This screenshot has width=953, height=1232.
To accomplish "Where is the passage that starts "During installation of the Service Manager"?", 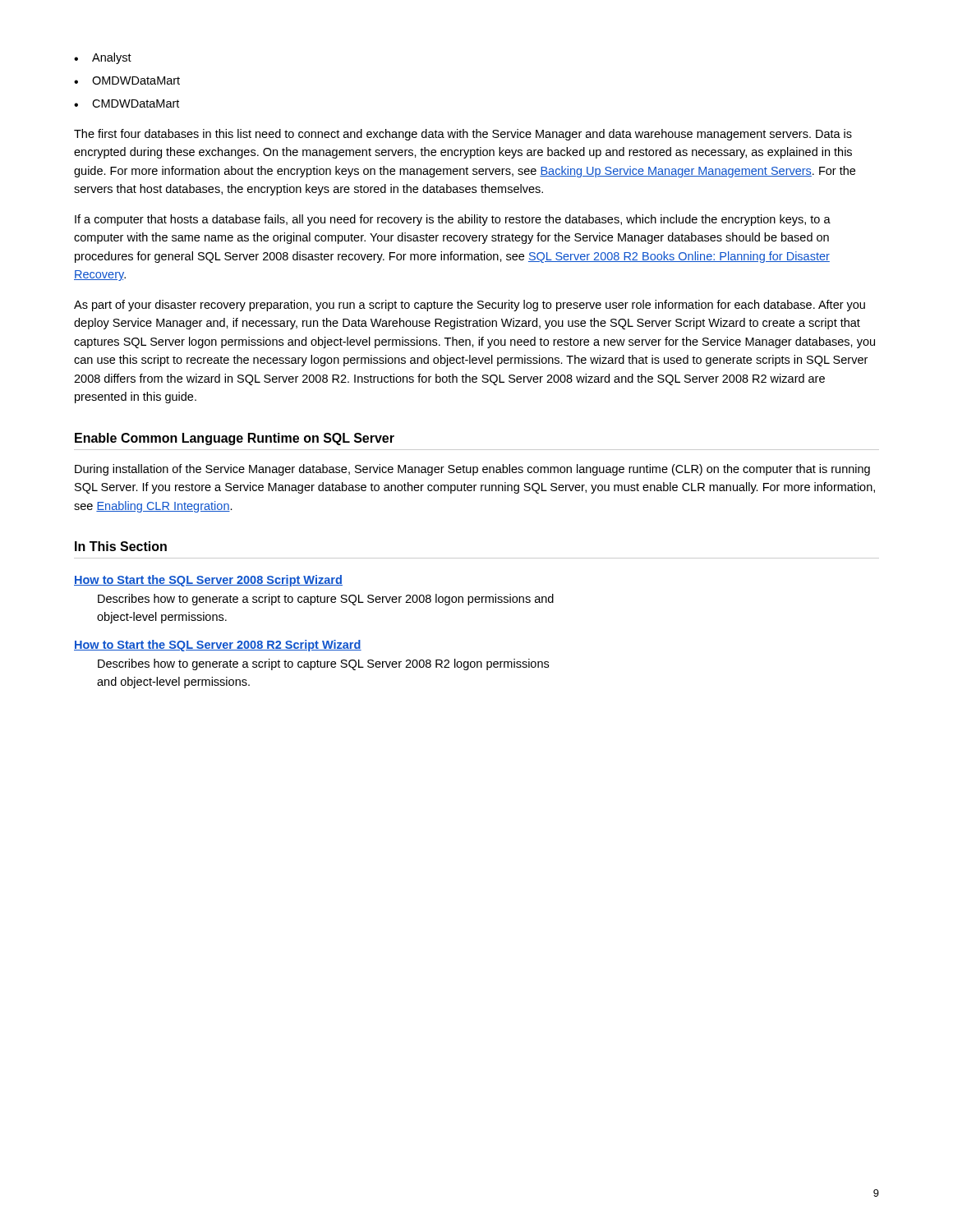I will click(475, 487).
